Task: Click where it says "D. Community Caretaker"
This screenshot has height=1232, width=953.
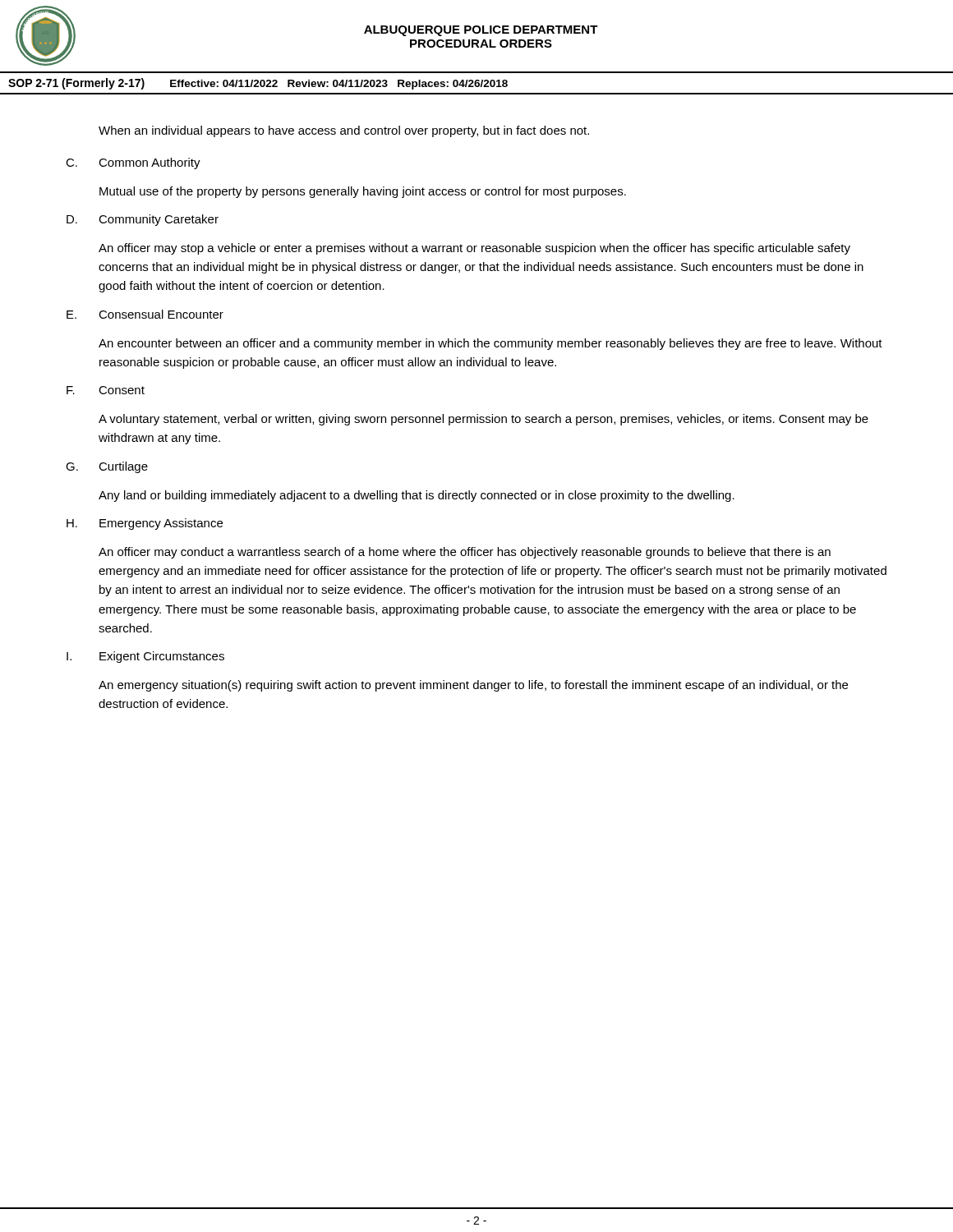Action: coord(143,220)
